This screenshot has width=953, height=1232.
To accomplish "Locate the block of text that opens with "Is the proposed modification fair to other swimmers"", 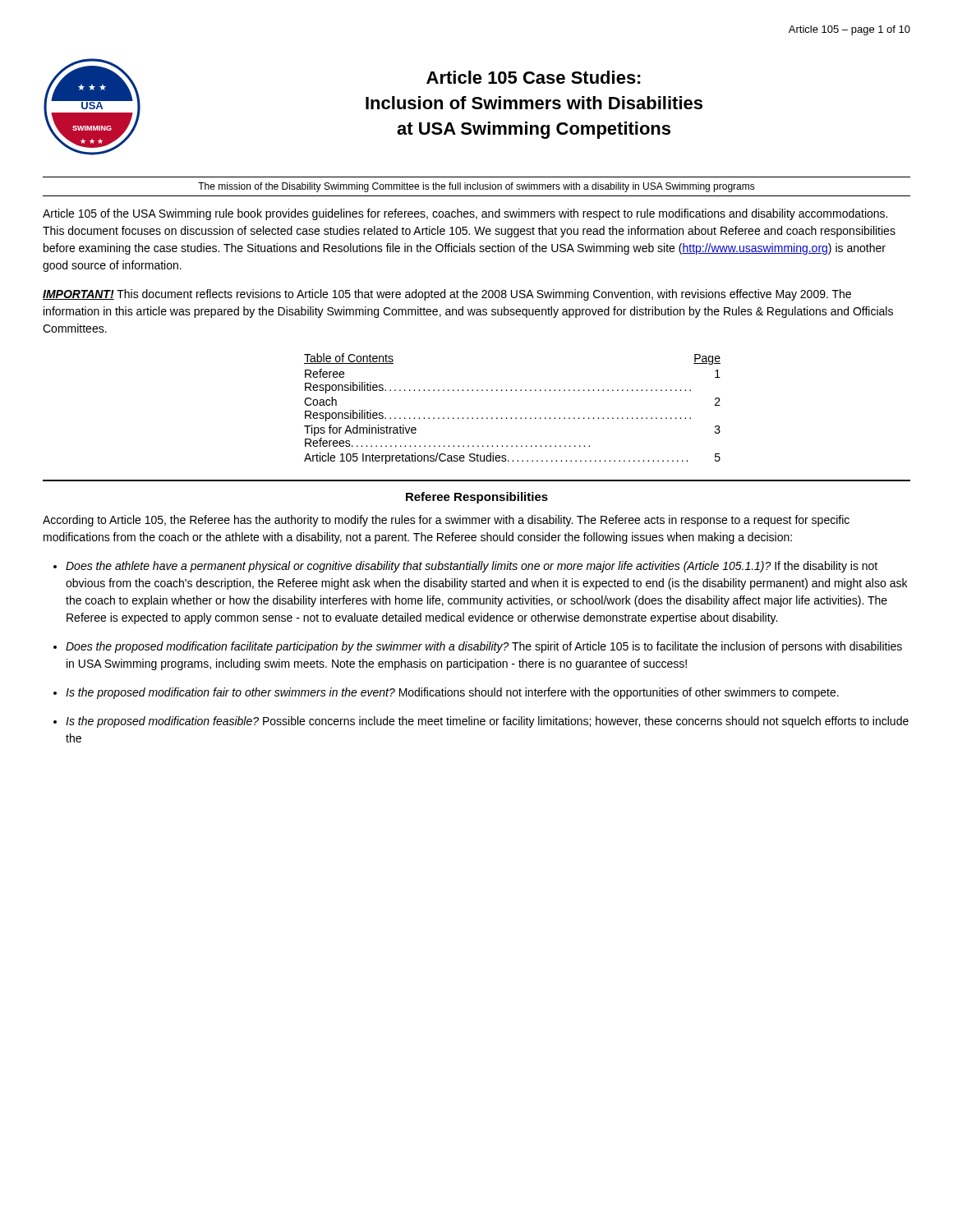I will (453, 692).
